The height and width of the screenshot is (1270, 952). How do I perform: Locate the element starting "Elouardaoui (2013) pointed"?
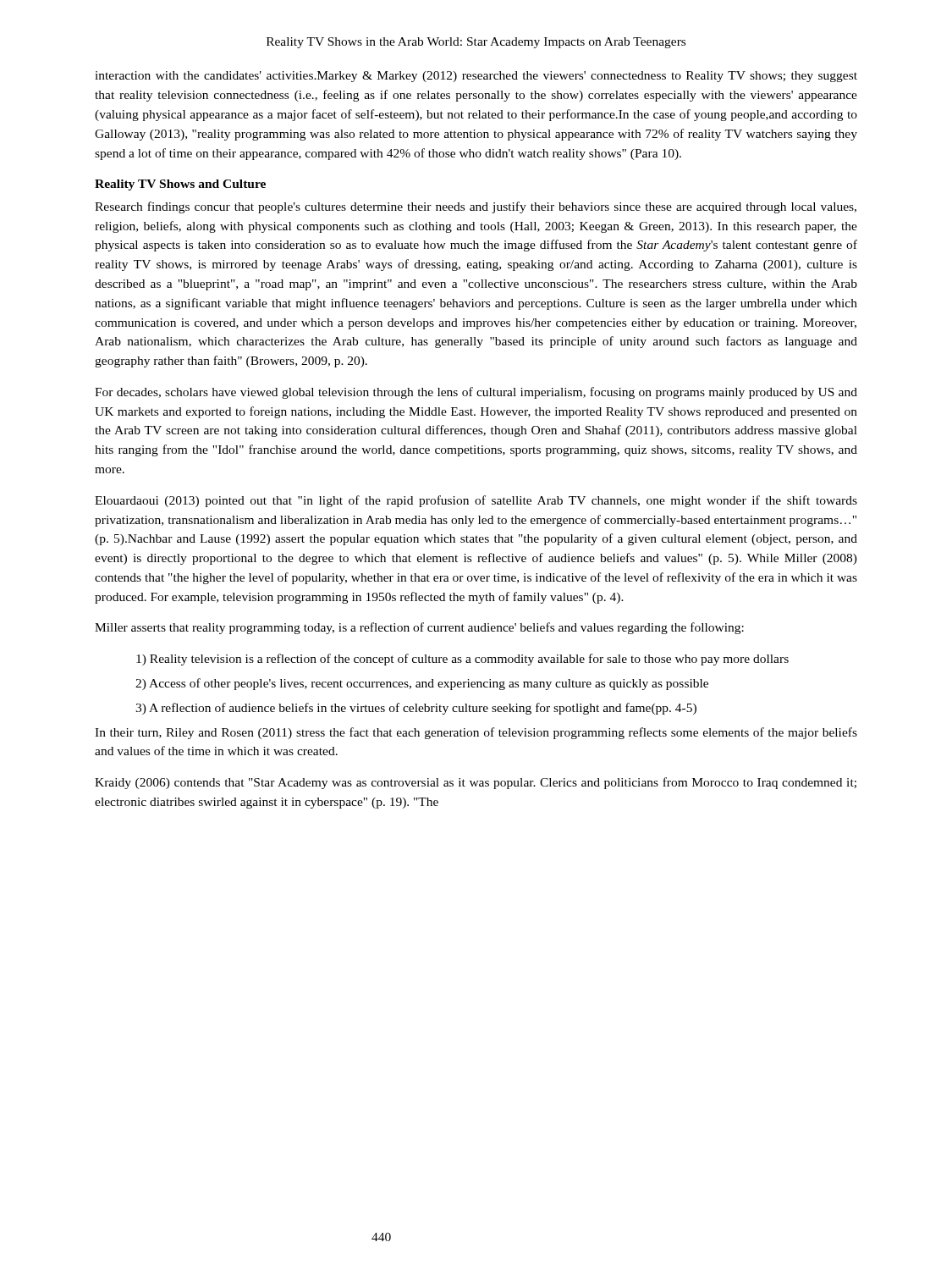[476, 548]
